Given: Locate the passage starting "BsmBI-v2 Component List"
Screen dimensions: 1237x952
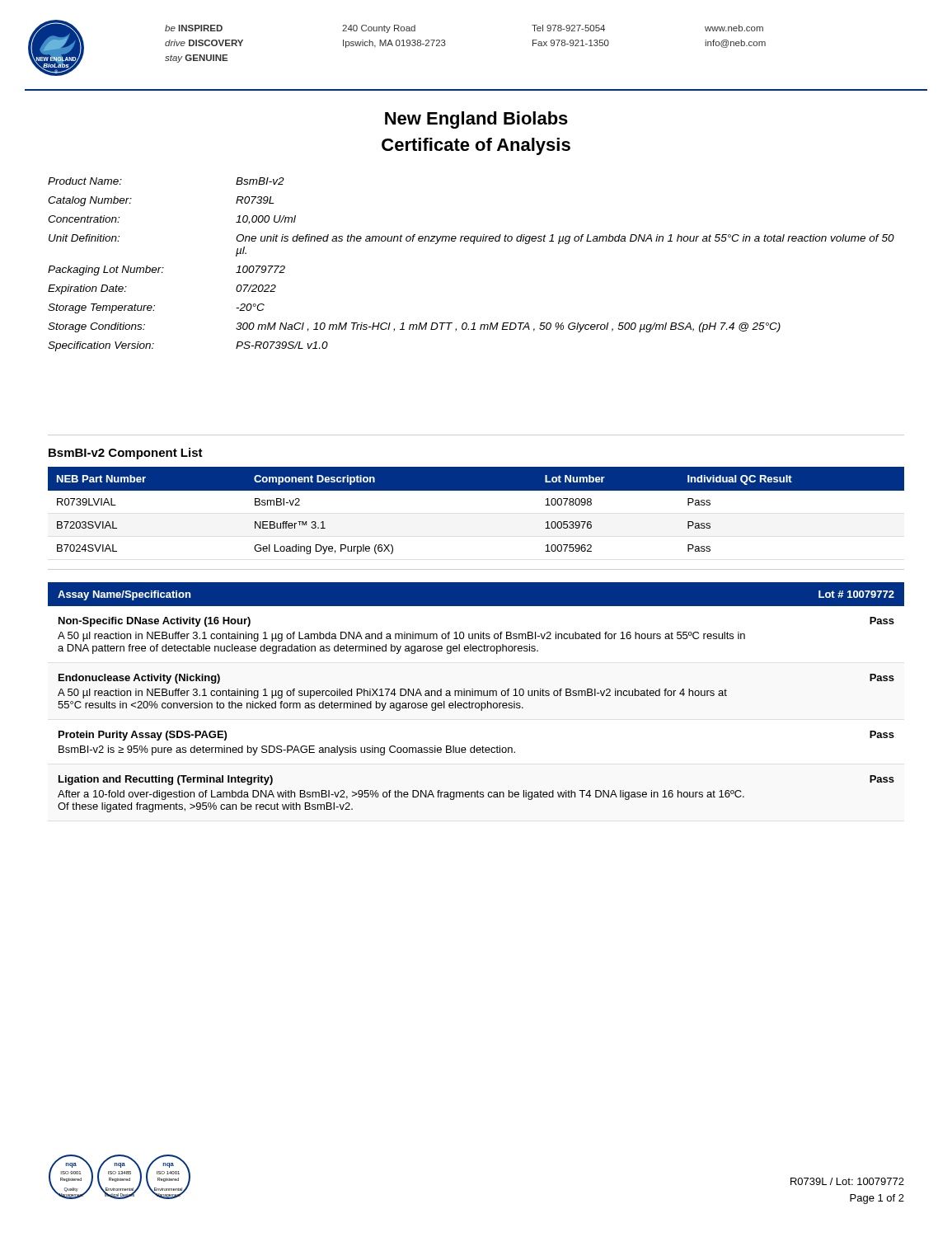Looking at the screenshot, I should [x=125, y=452].
